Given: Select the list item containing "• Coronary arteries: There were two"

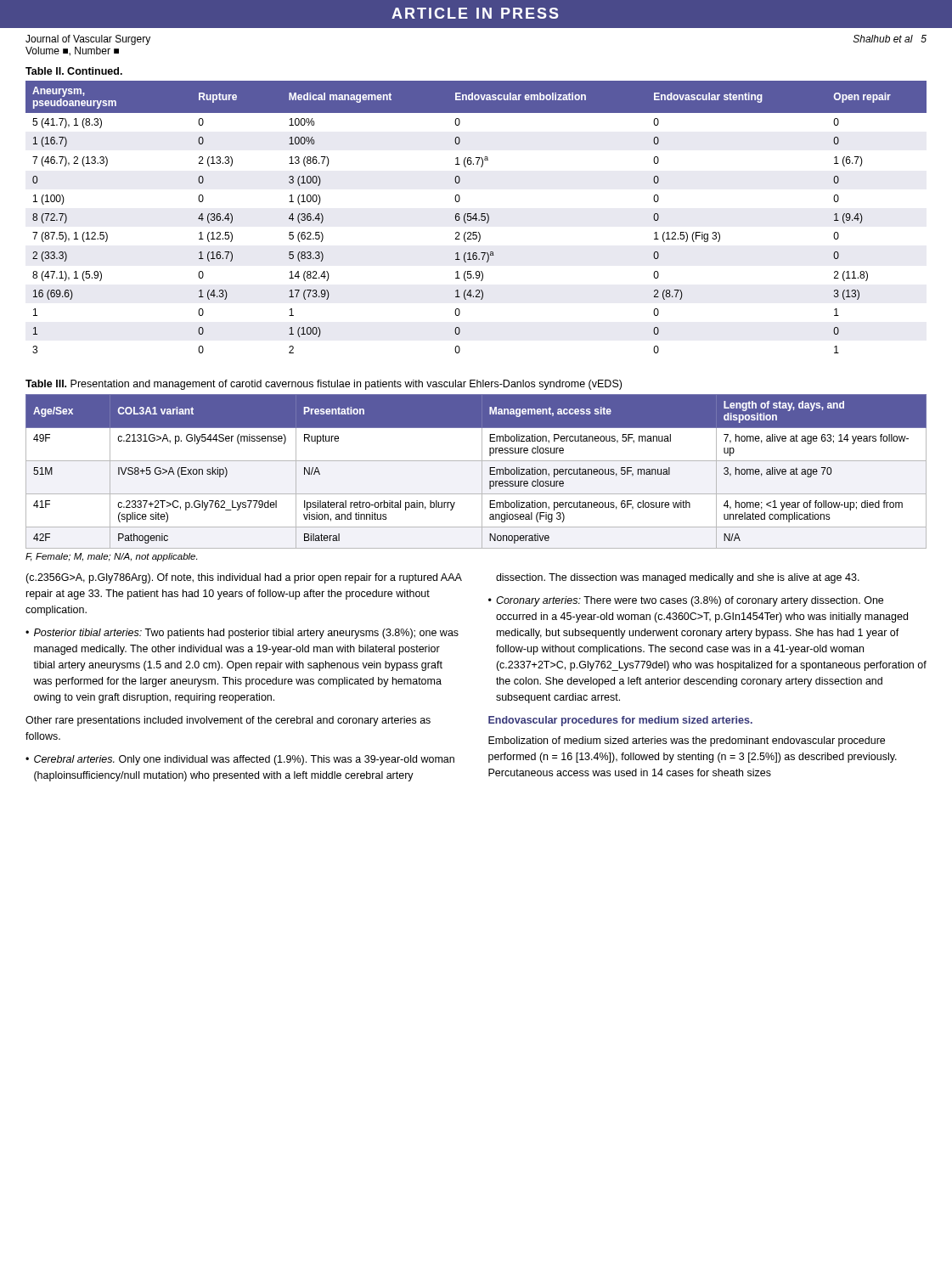Looking at the screenshot, I should (707, 649).
